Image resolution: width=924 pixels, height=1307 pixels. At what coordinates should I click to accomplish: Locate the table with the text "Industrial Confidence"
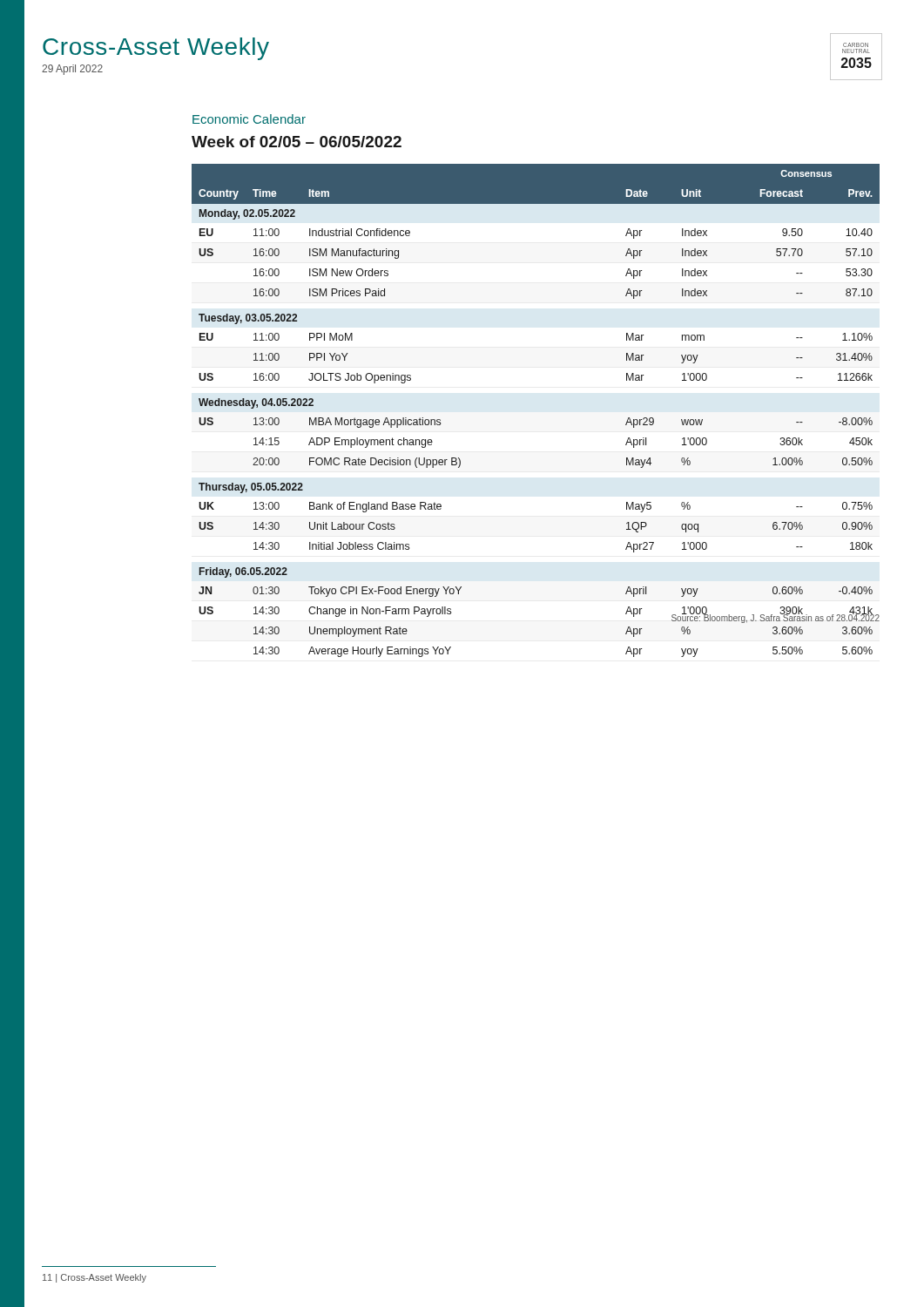point(536,413)
